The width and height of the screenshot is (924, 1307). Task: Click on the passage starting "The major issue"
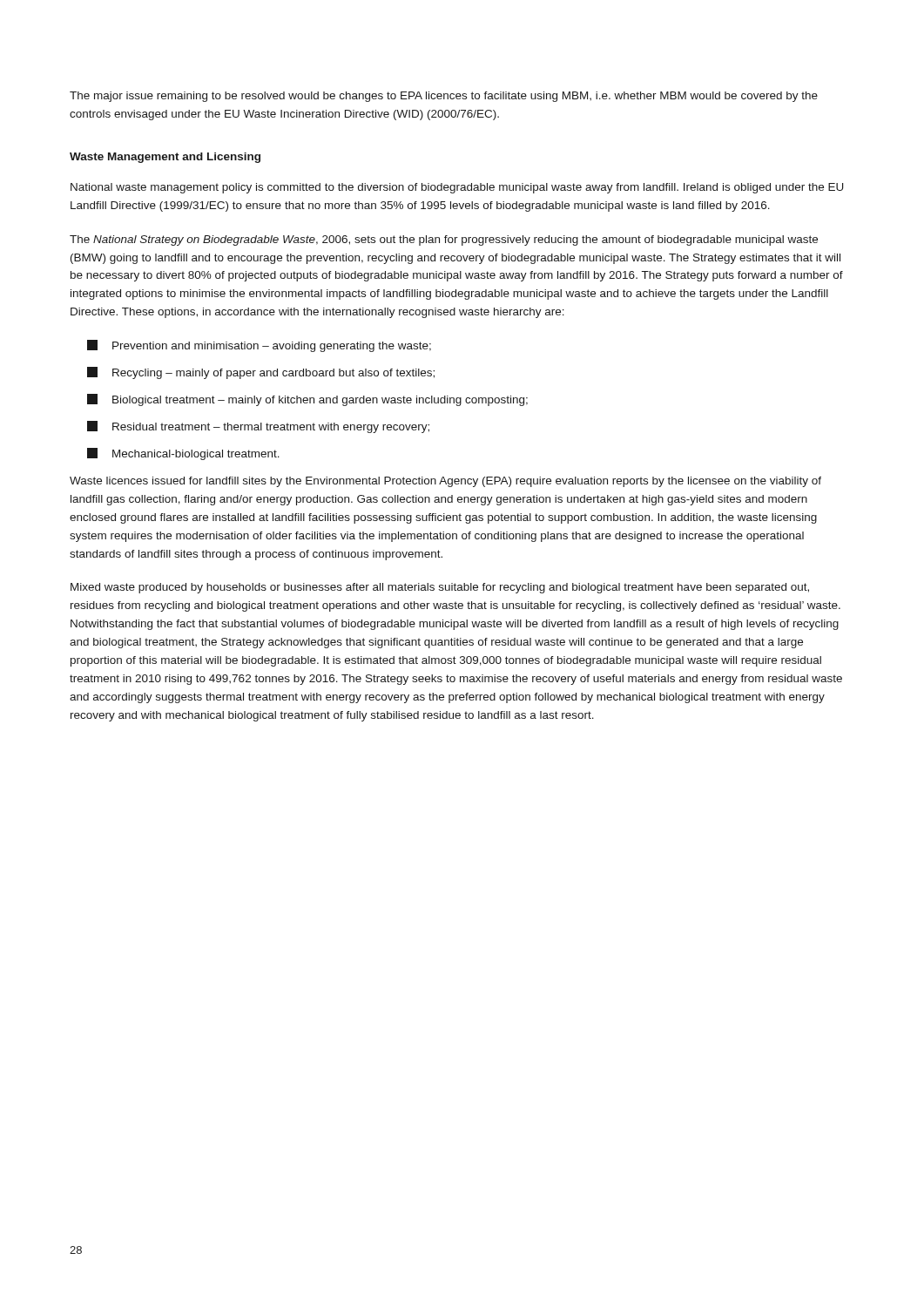[x=444, y=104]
